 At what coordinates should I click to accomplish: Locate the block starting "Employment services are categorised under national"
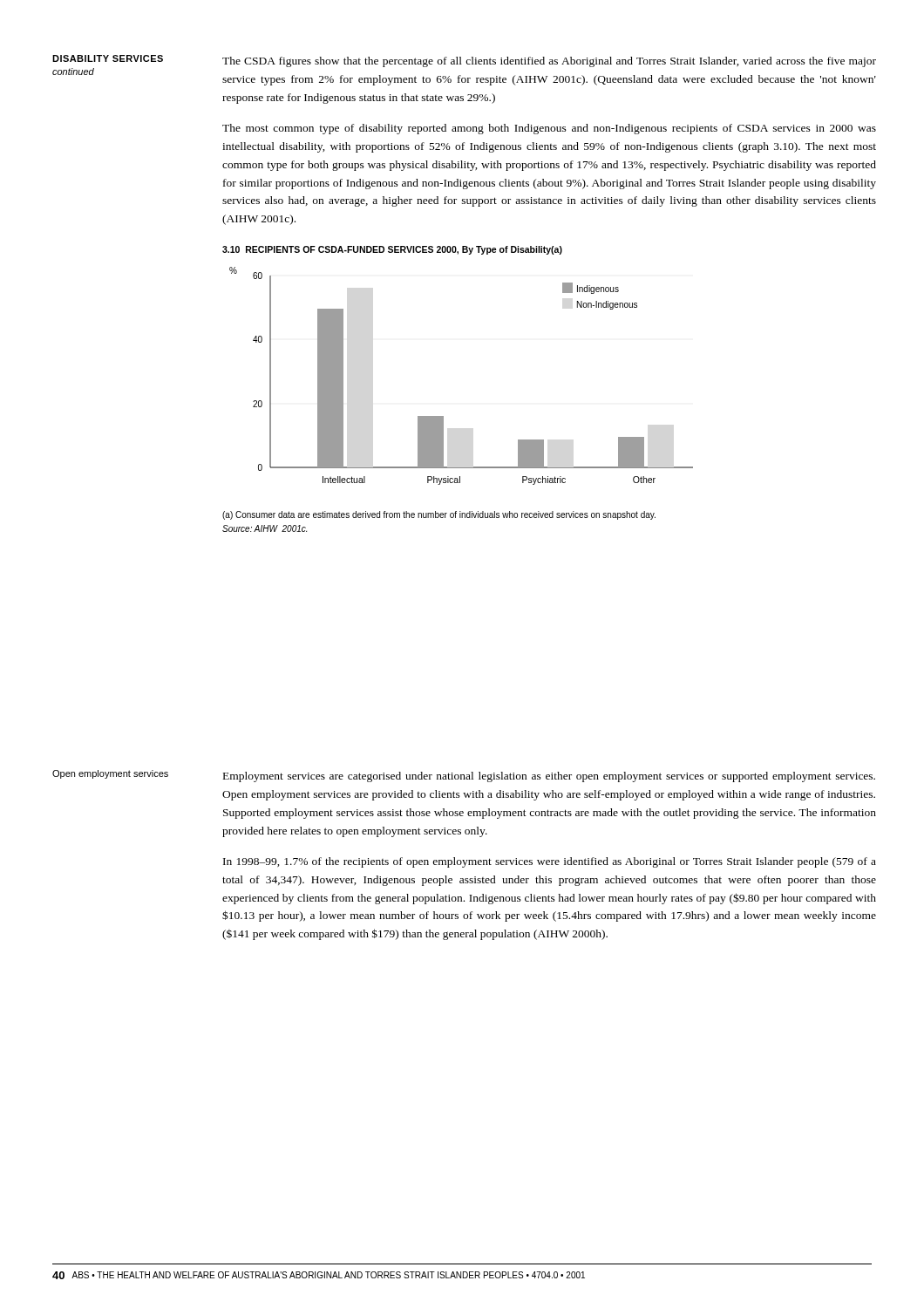(x=549, y=803)
